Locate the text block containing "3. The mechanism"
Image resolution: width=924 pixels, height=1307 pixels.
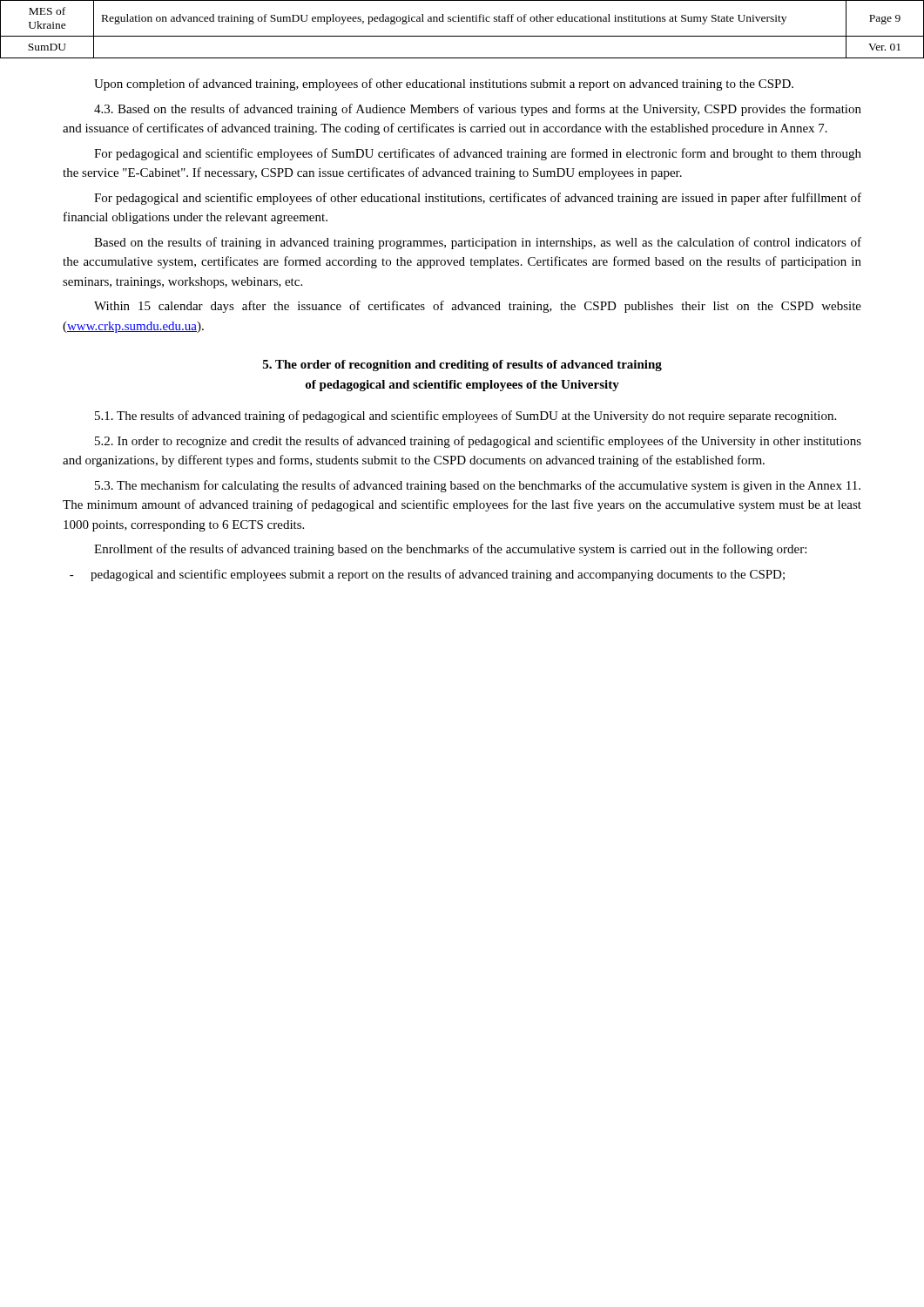[x=462, y=505]
